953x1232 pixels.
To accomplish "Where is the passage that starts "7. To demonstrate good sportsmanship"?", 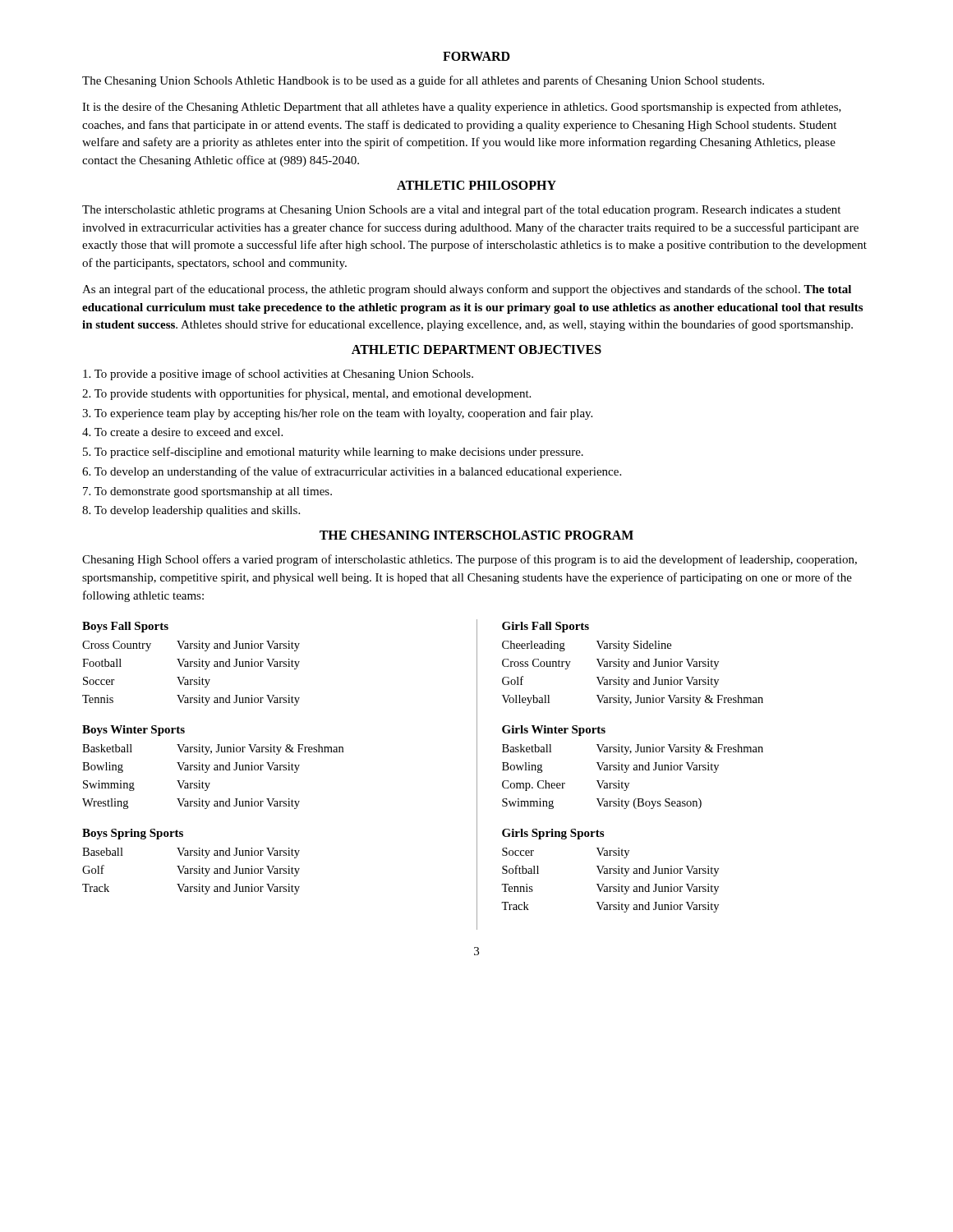I will click(x=207, y=491).
